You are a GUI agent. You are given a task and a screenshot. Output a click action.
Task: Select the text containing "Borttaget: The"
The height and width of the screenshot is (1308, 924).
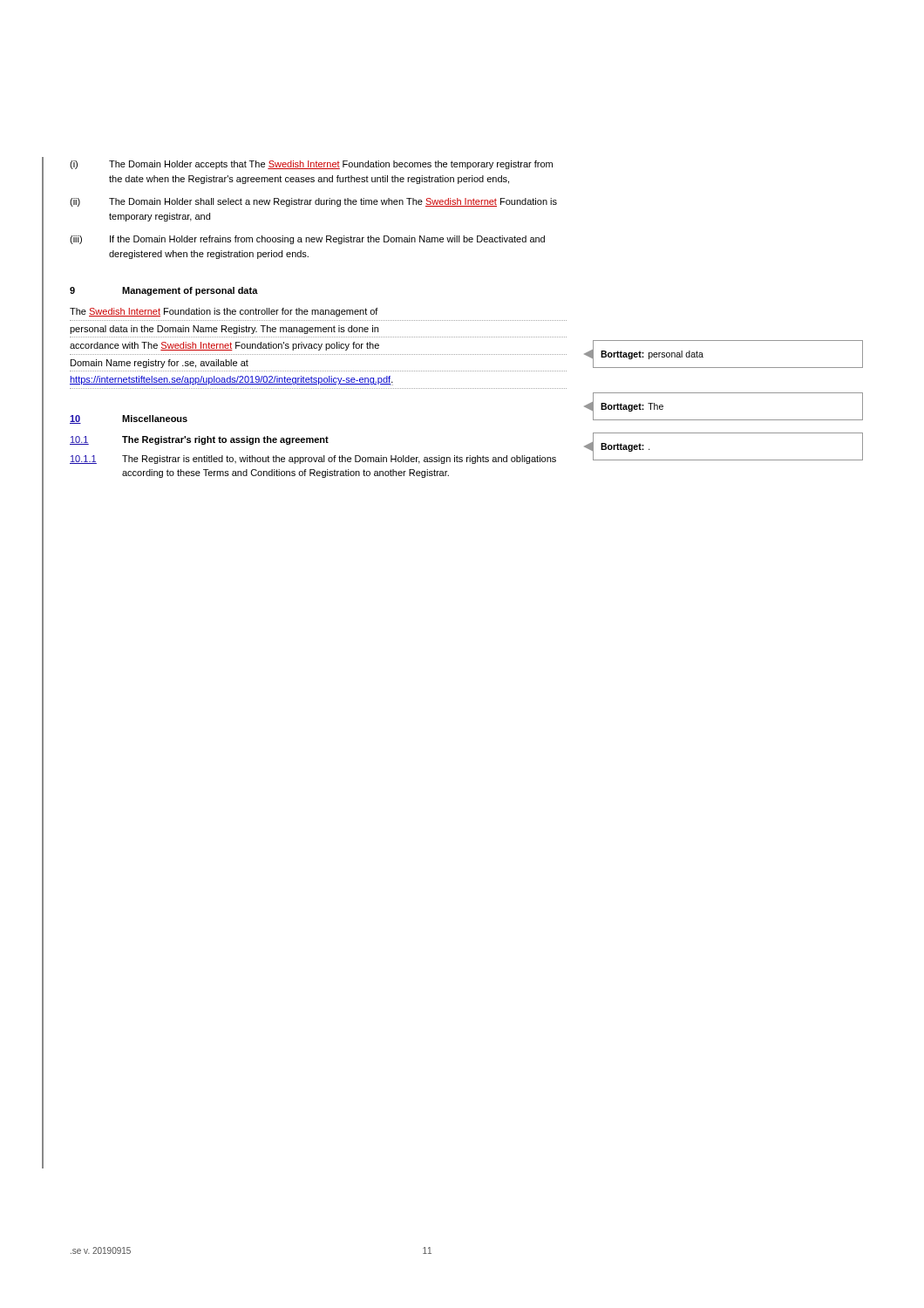pos(632,406)
